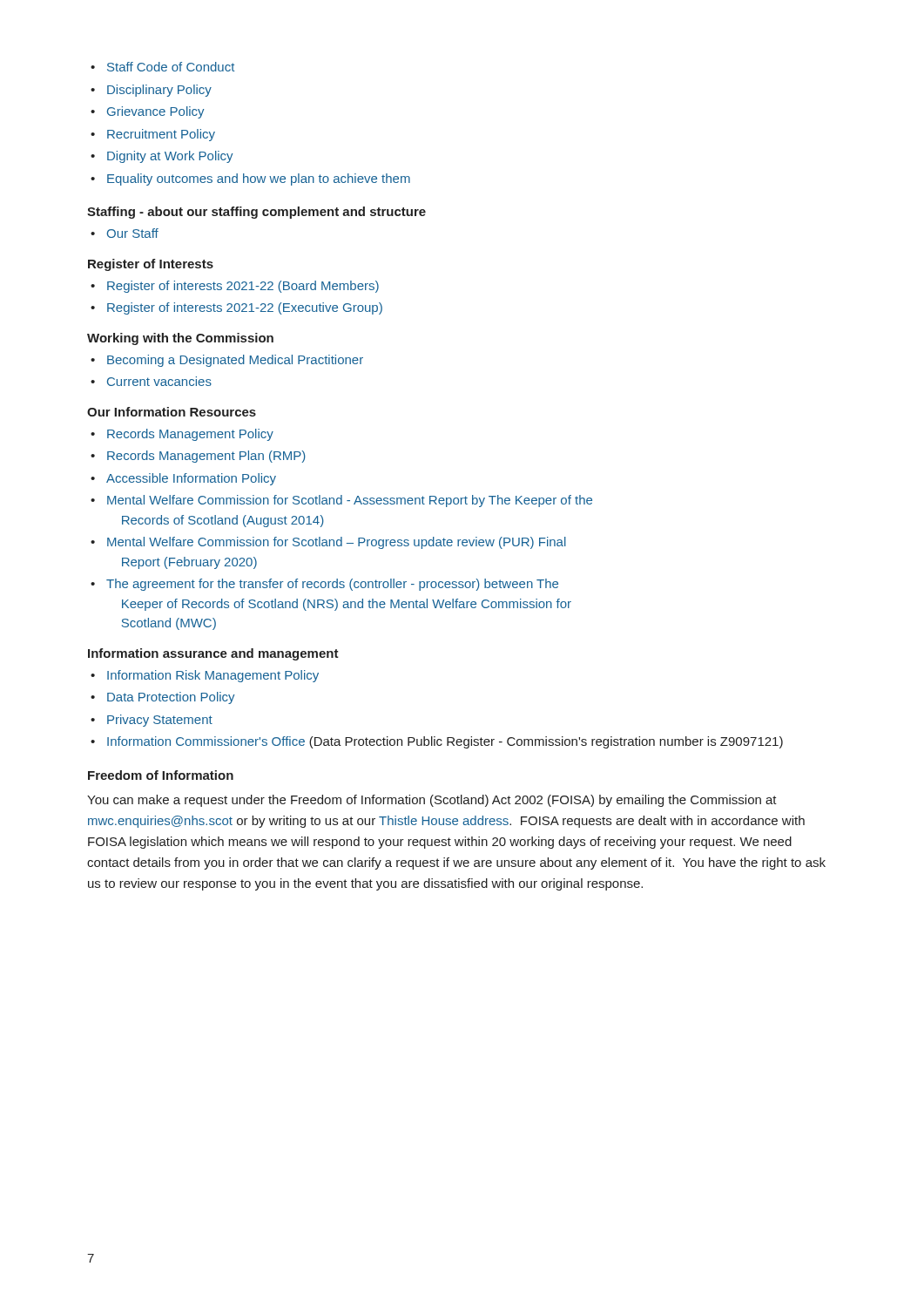This screenshot has height=1307, width=924.
Task: Navigate to the passage starting "You can make a request under"
Action: (456, 841)
